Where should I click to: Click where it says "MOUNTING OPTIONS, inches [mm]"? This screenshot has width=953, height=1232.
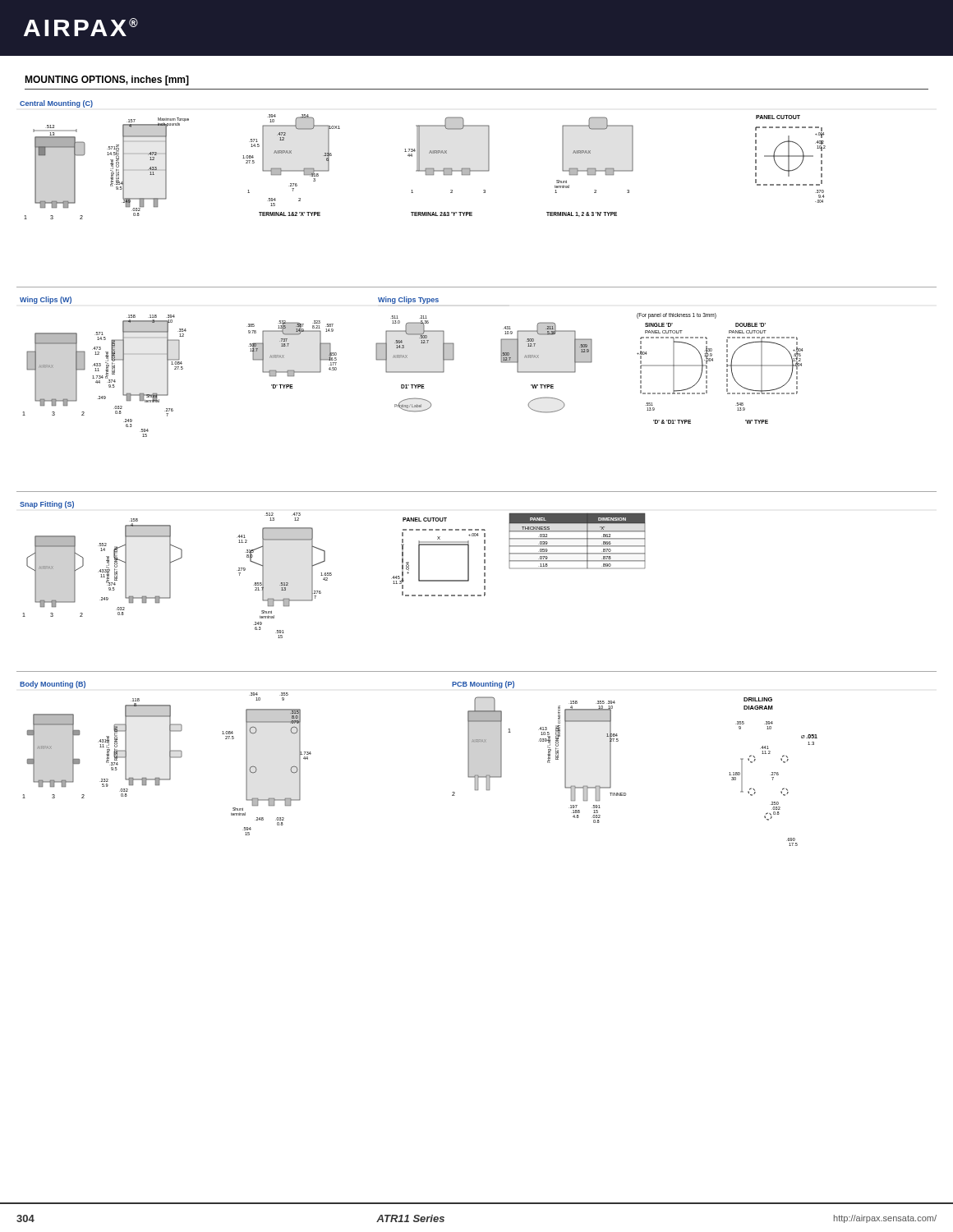click(107, 80)
